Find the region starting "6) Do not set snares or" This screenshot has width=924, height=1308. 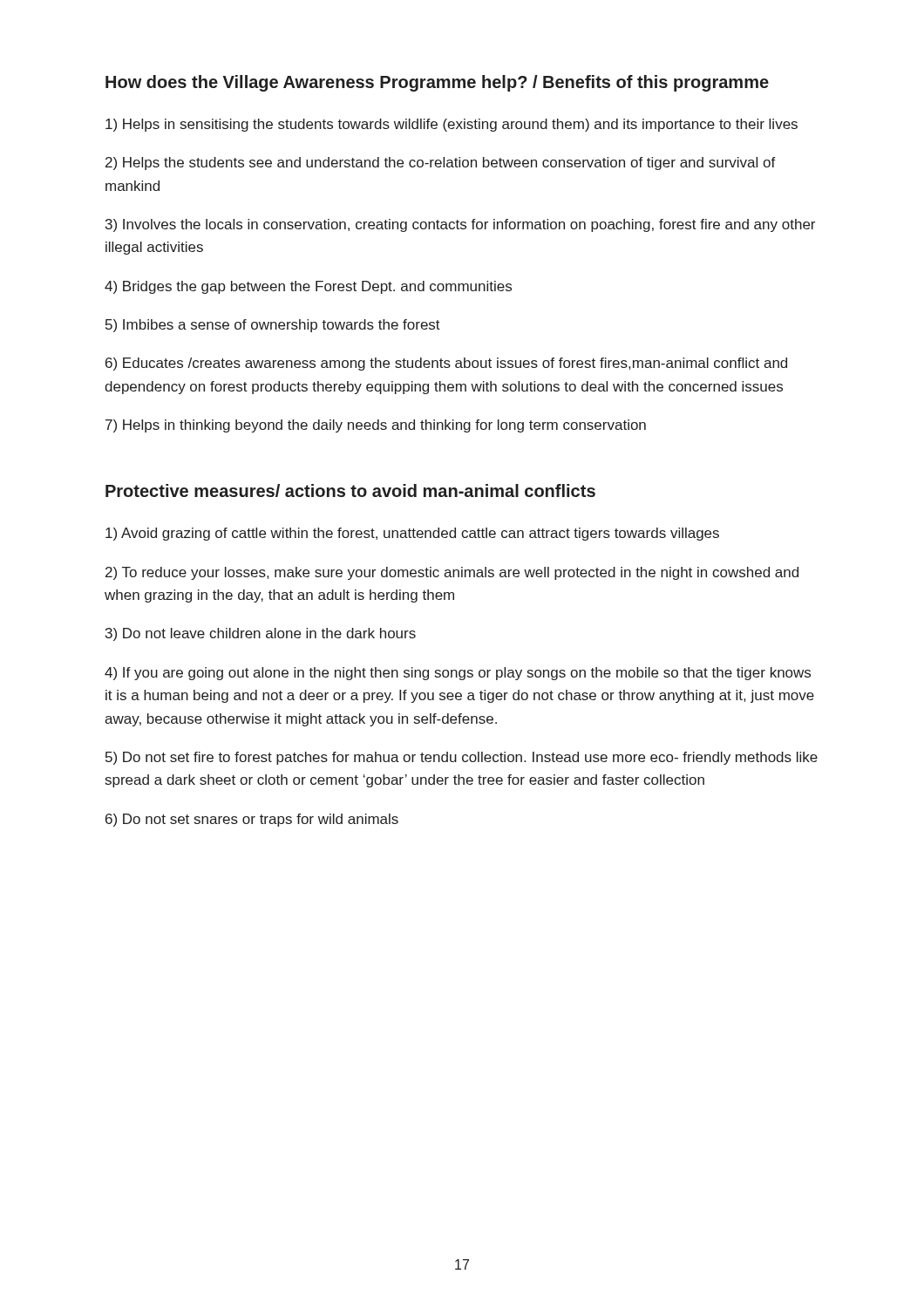pos(252,819)
